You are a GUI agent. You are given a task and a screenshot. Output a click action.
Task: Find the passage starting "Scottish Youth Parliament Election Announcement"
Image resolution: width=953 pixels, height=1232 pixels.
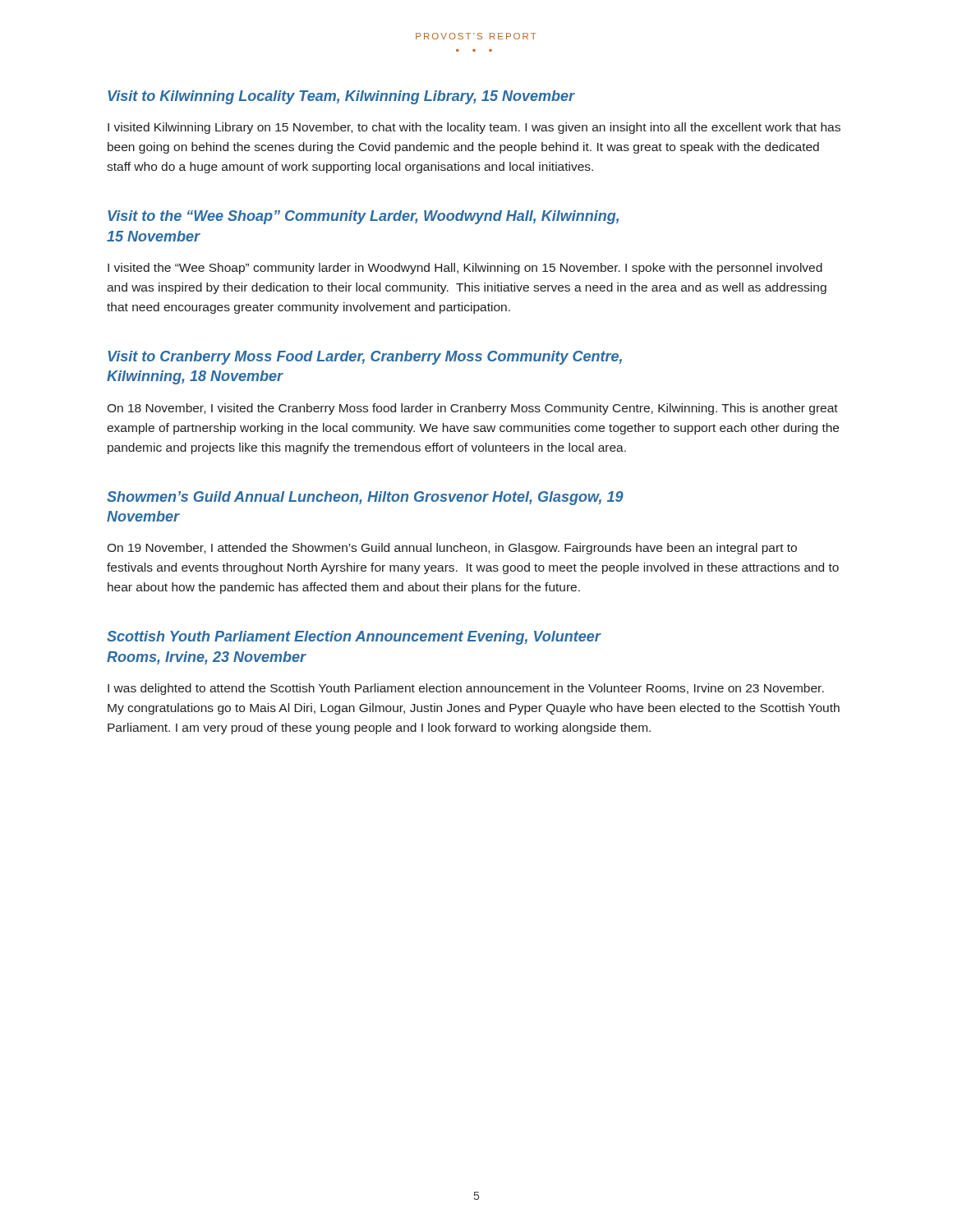tap(354, 647)
